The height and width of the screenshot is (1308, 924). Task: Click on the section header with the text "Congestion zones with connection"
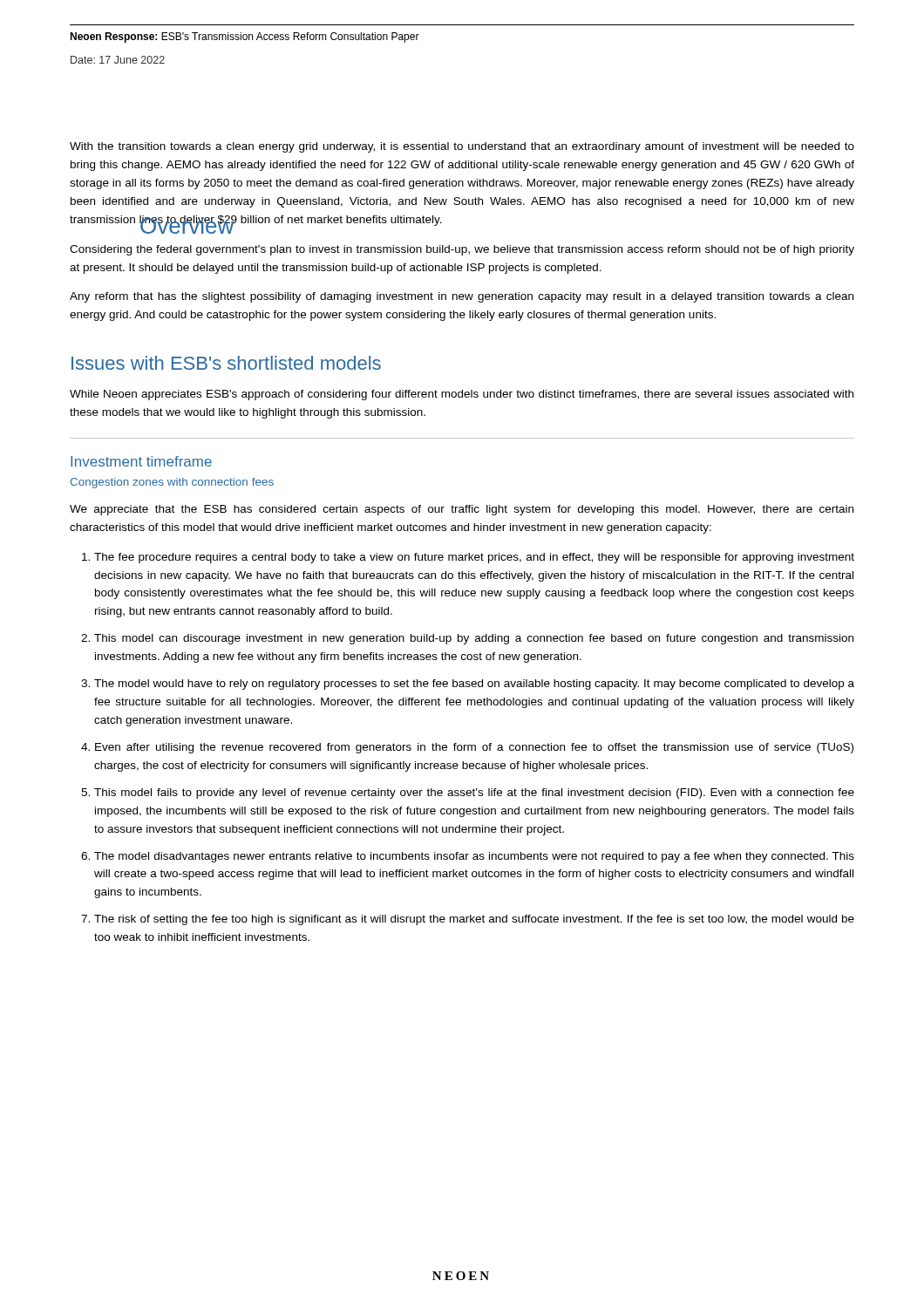click(x=172, y=483)
